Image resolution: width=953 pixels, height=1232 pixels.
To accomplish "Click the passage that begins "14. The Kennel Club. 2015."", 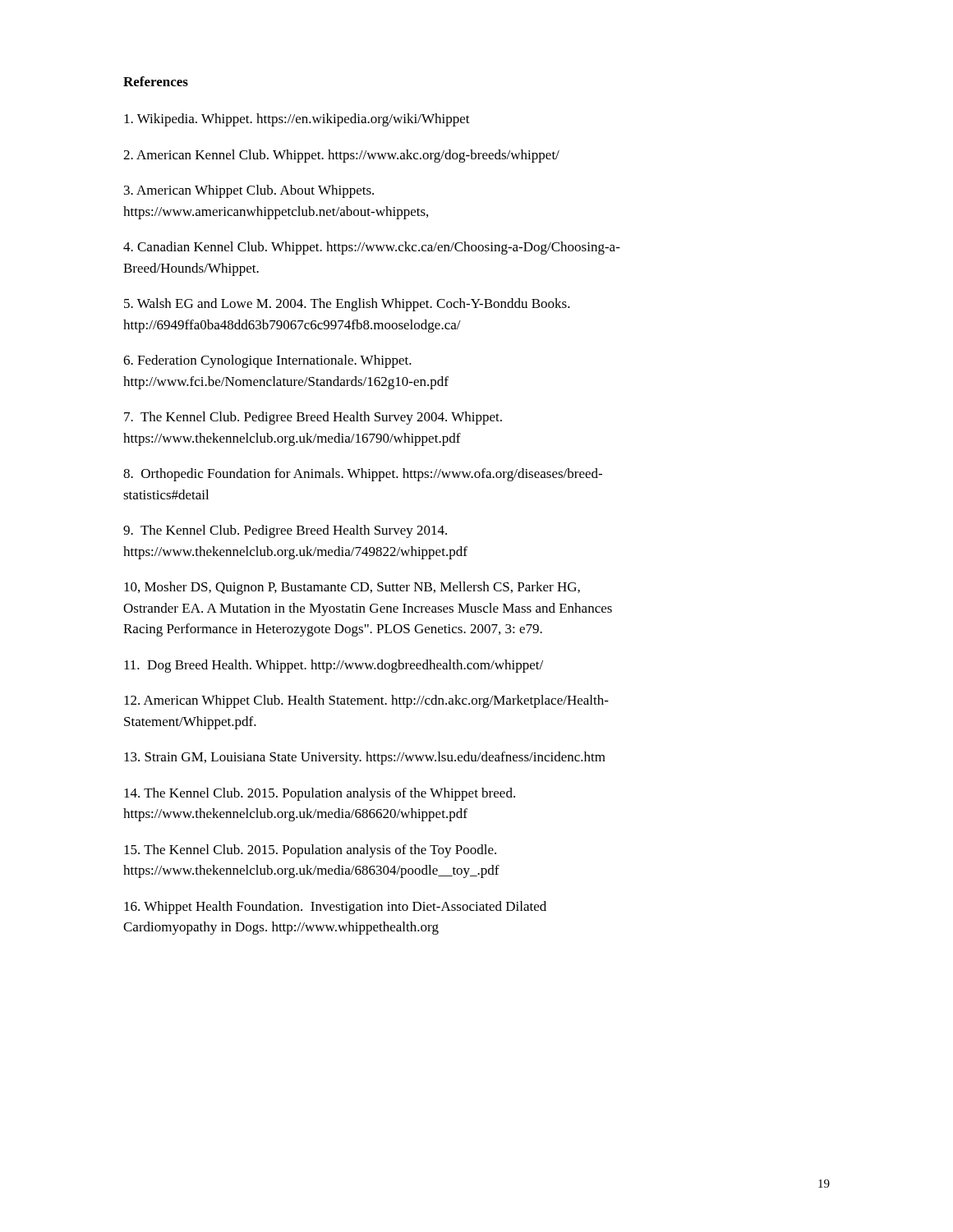I will pos(320,803).
